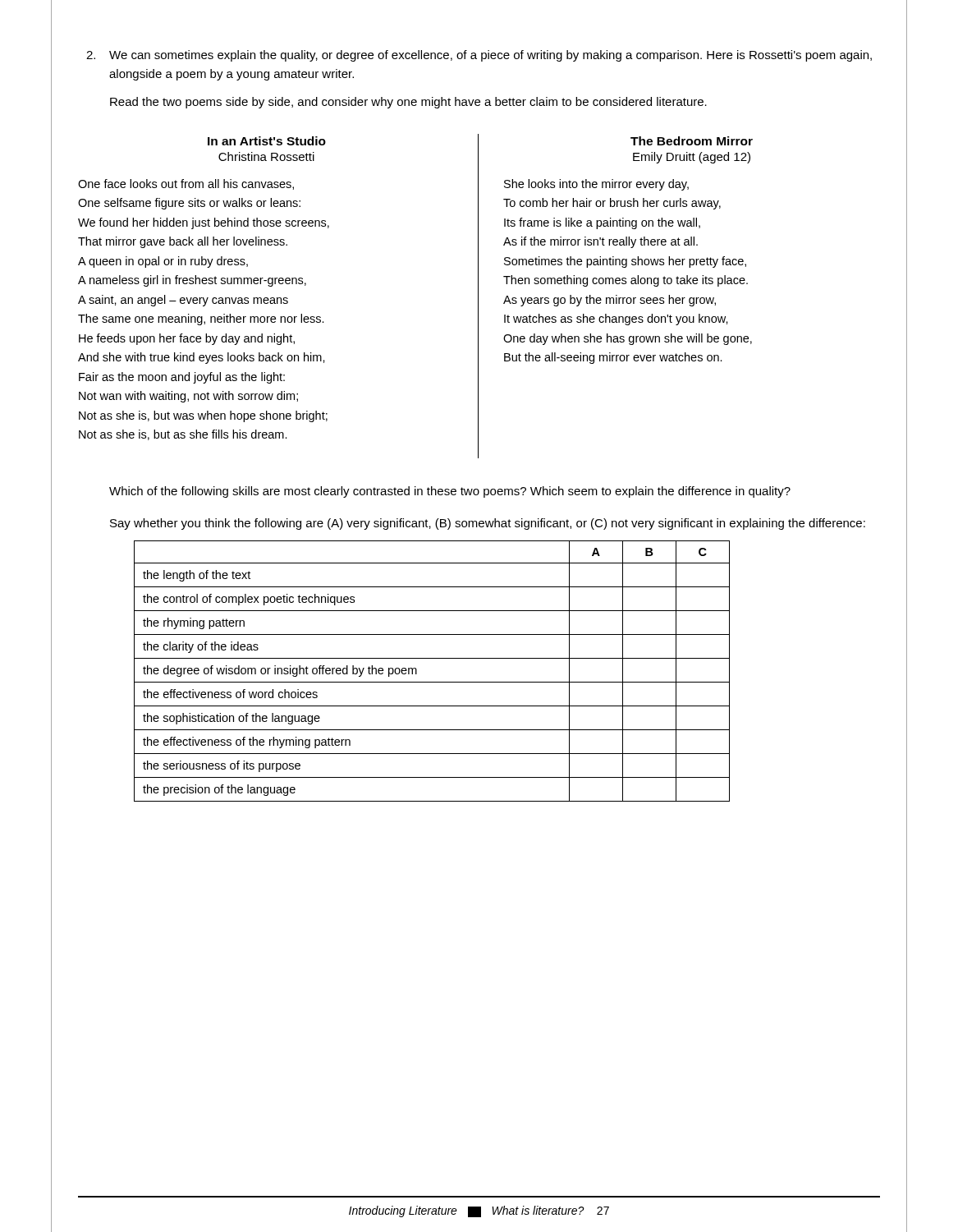Screen dimensions: 1232x958
Task: Select the text block starting "Read the two poems"
Action: point(408,101)
